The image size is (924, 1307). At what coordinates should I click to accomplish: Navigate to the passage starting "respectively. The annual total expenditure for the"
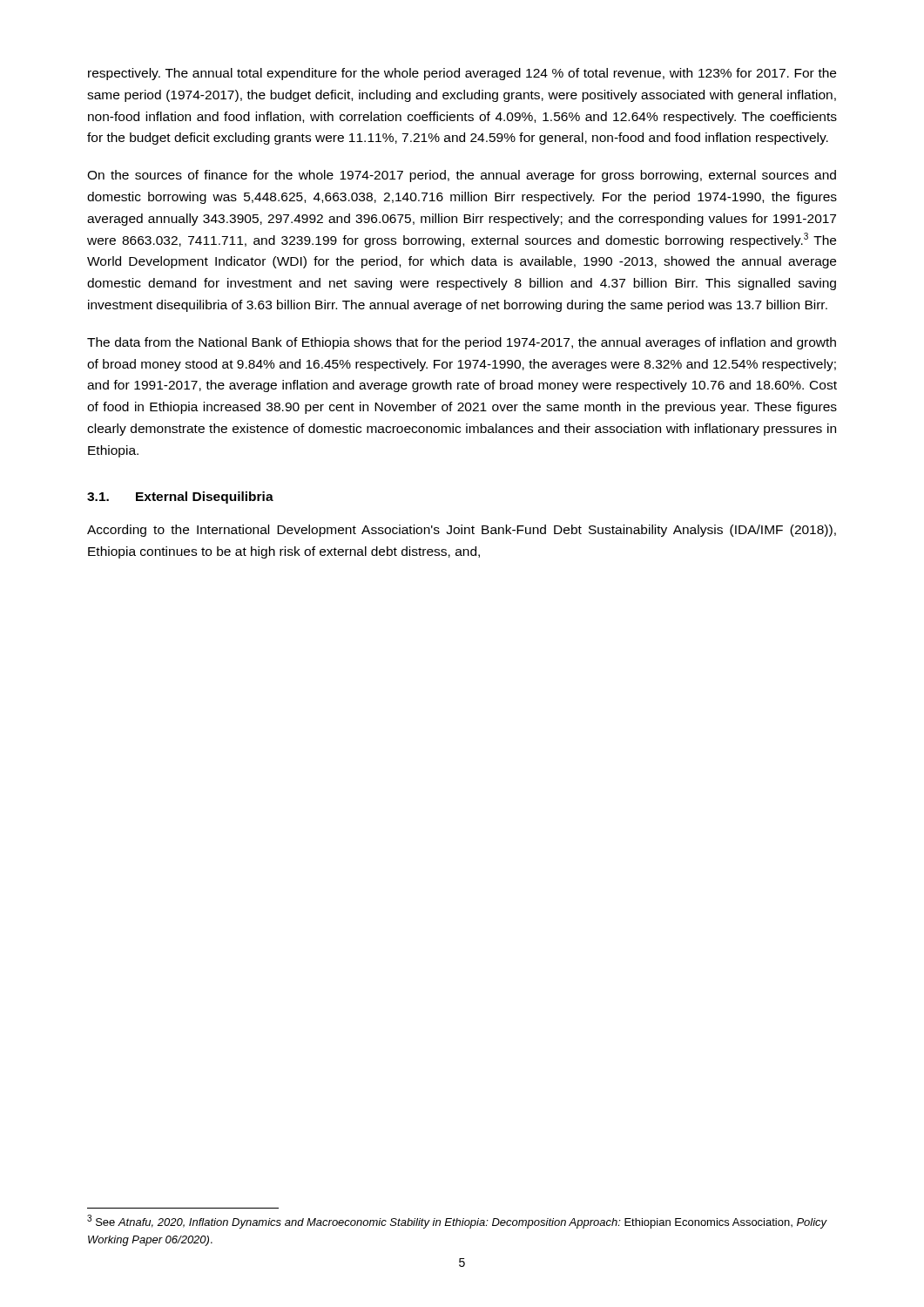click(462, 105)
